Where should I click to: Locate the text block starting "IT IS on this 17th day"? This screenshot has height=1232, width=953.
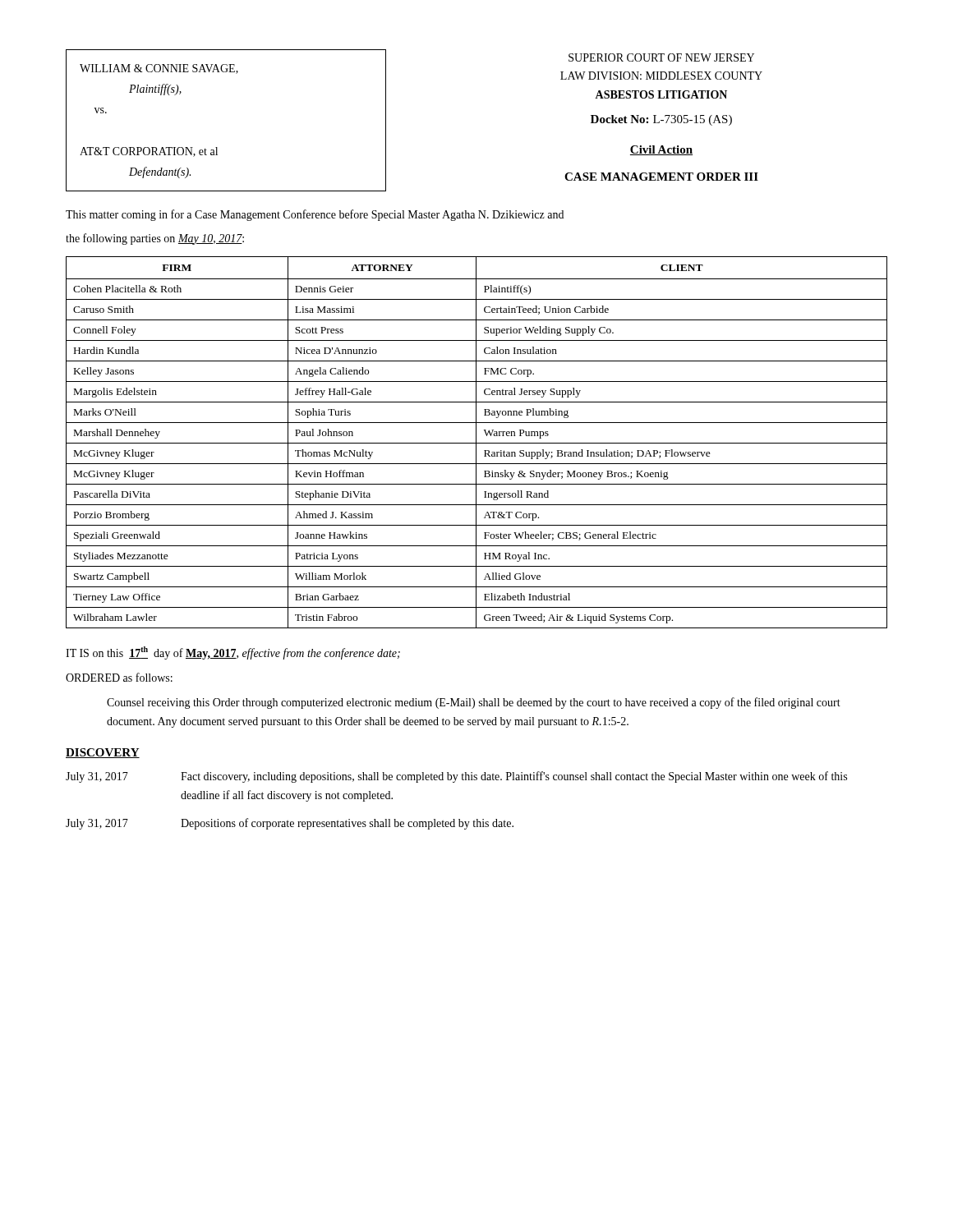pyautogui.click(x=233, y=652)
